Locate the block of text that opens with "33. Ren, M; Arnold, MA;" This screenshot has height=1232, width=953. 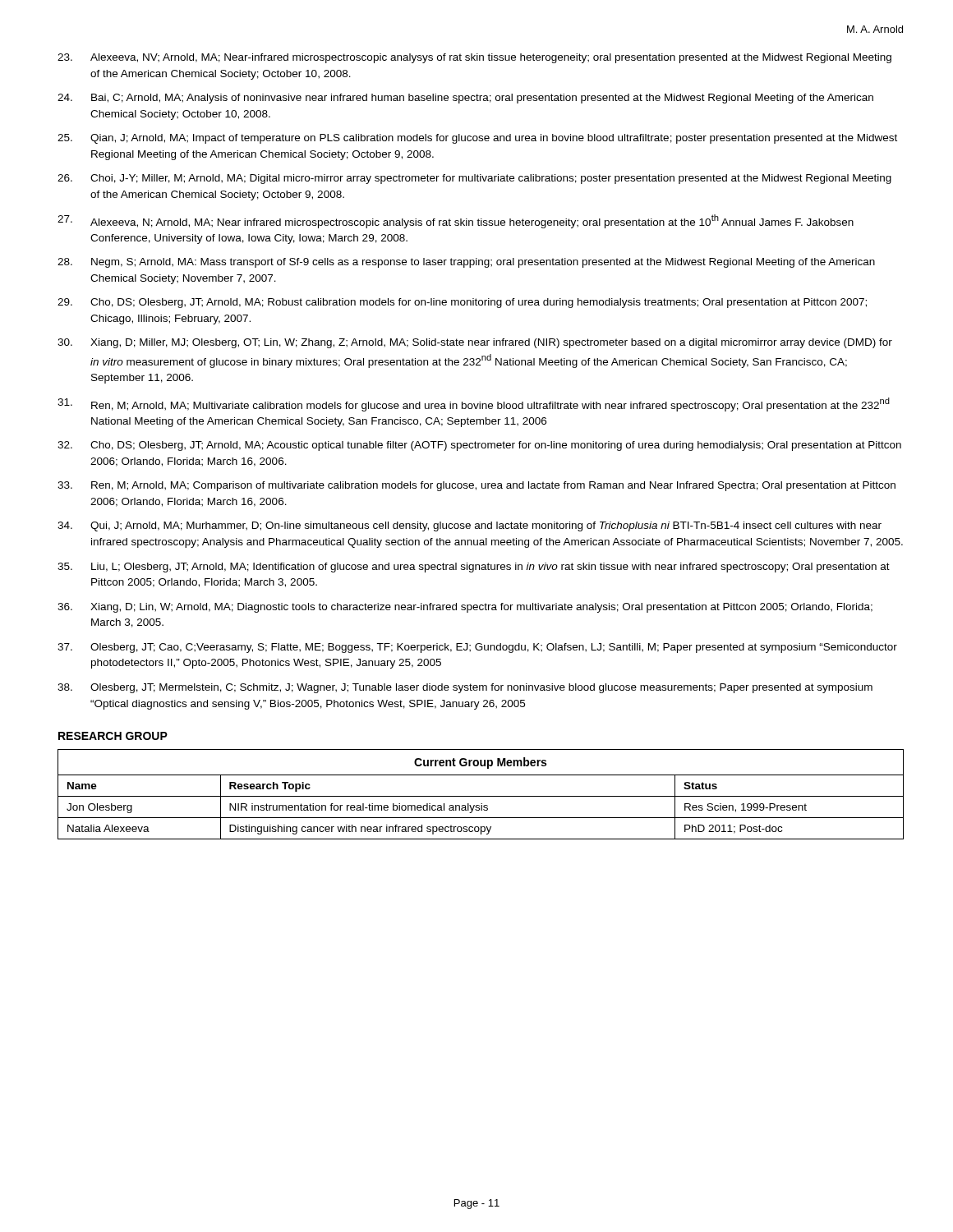tap(481, 493)
